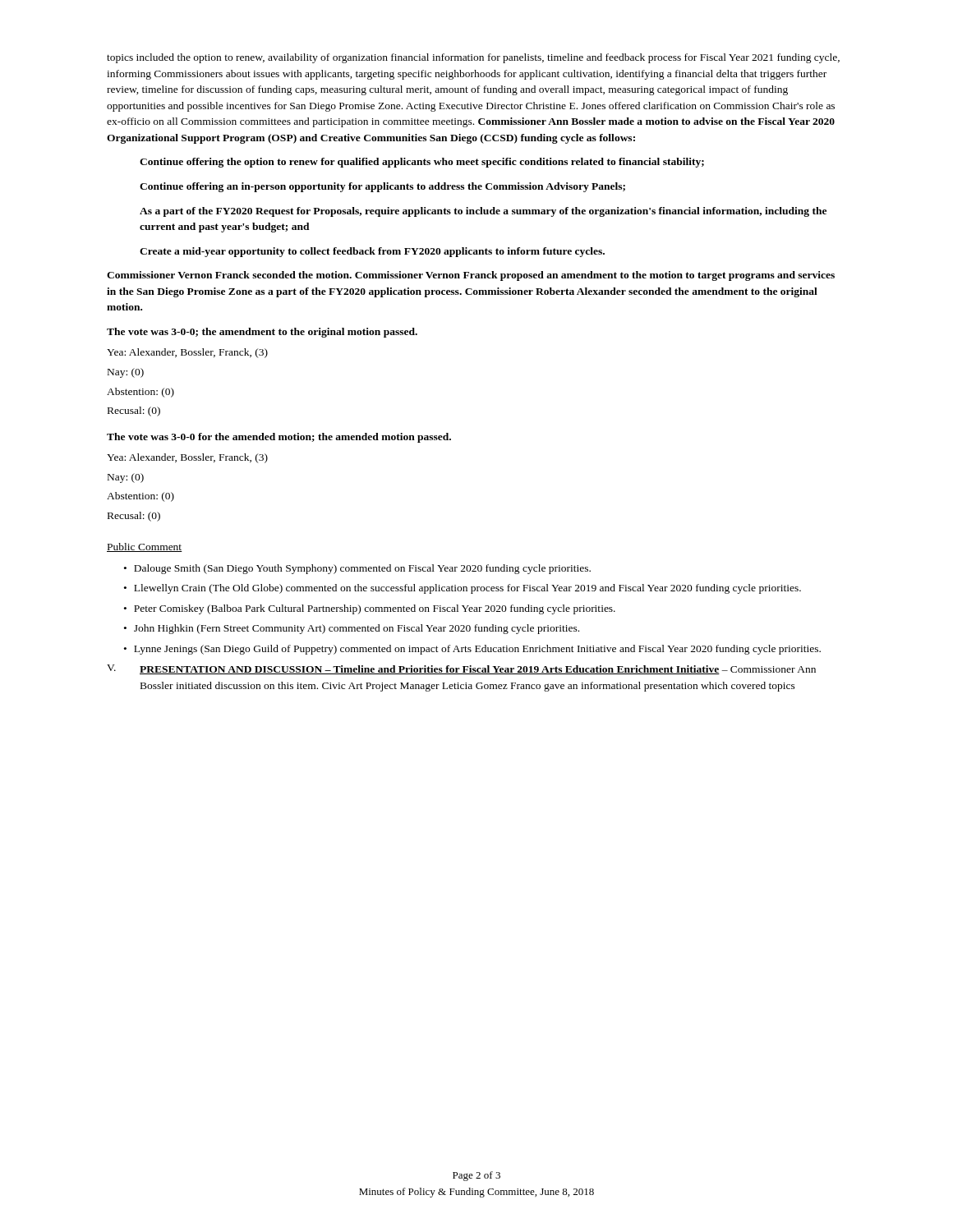Screen dimensions: 1232x953
Task: Locate the element starting "Continue offering the option to renew for"
Action: (x=422, y=162)
